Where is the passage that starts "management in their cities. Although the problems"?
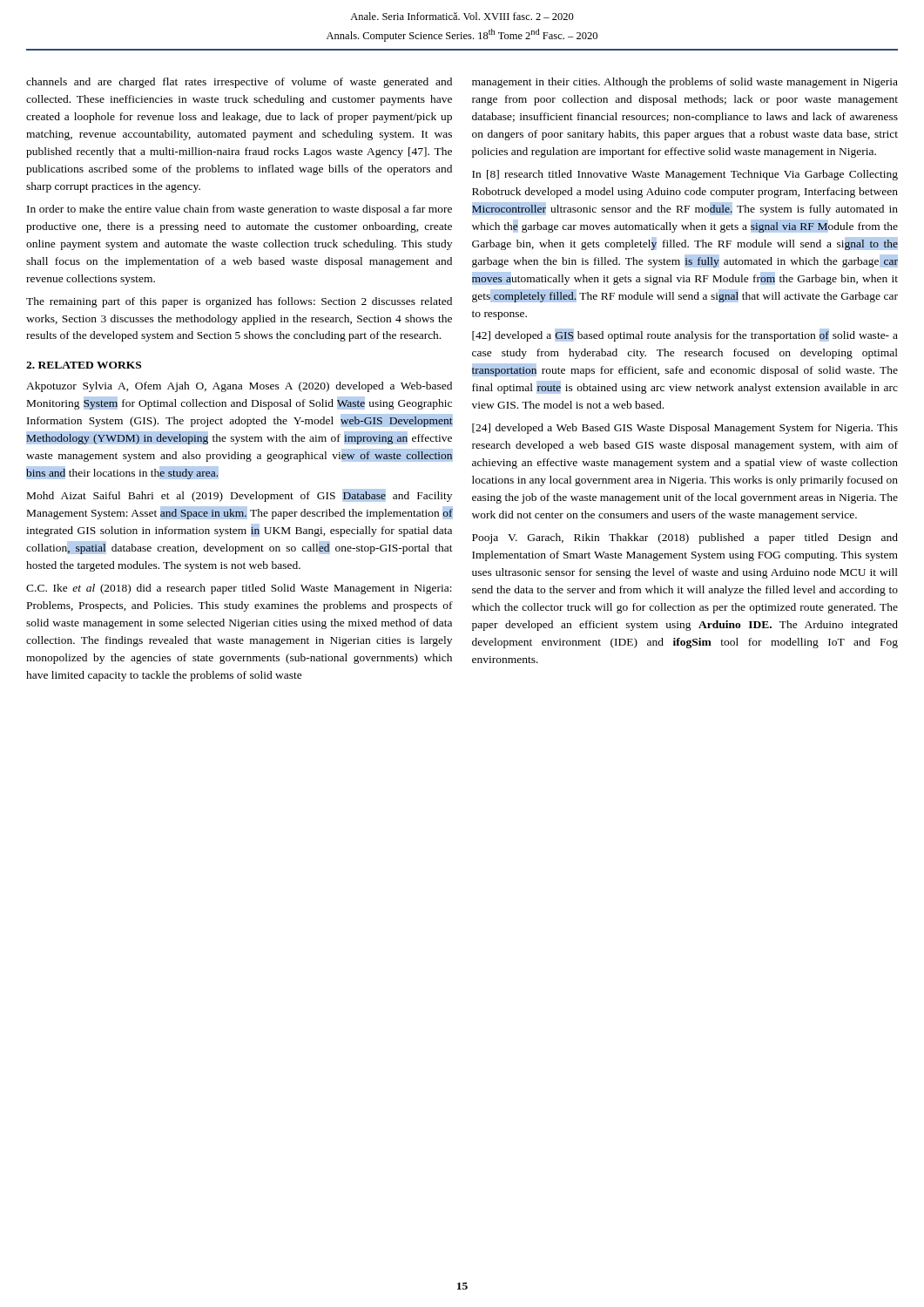The width and height of the screenshot is (924, 1307). [685, 117]
